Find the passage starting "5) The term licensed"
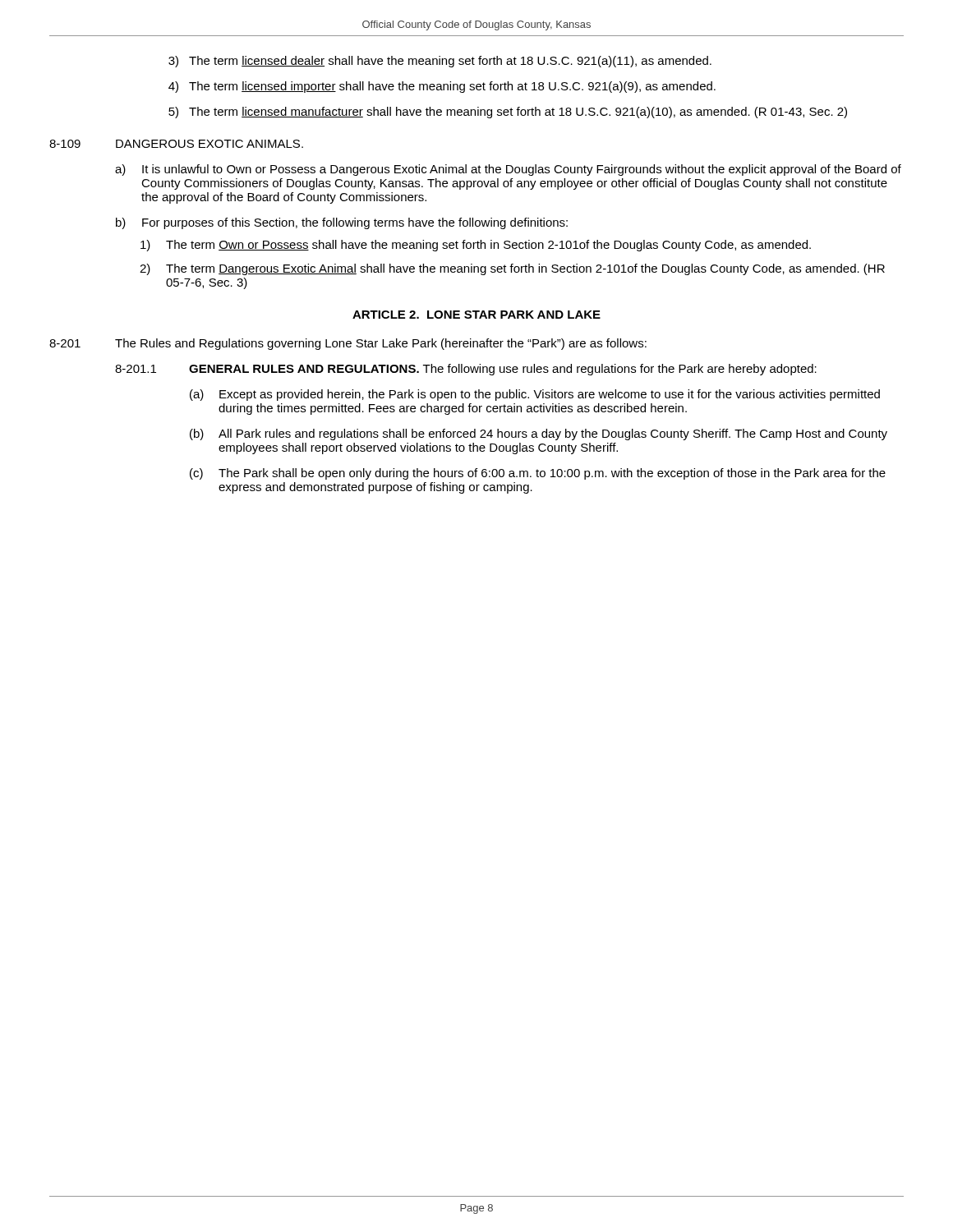This screenshot has width=953, height=1232. (526, 111)
